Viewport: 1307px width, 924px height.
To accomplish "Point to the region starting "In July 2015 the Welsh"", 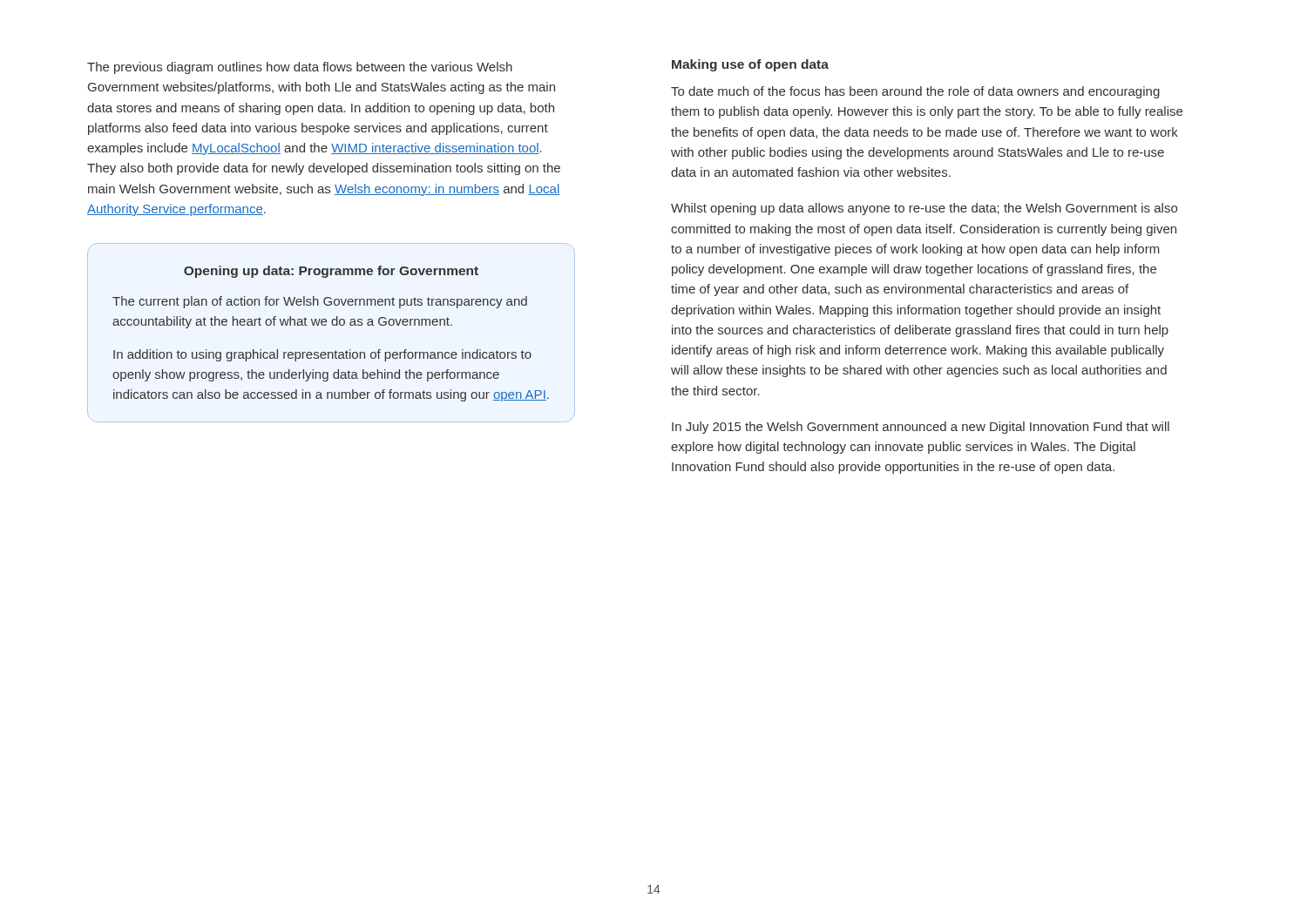I will [x=920, y=446].
